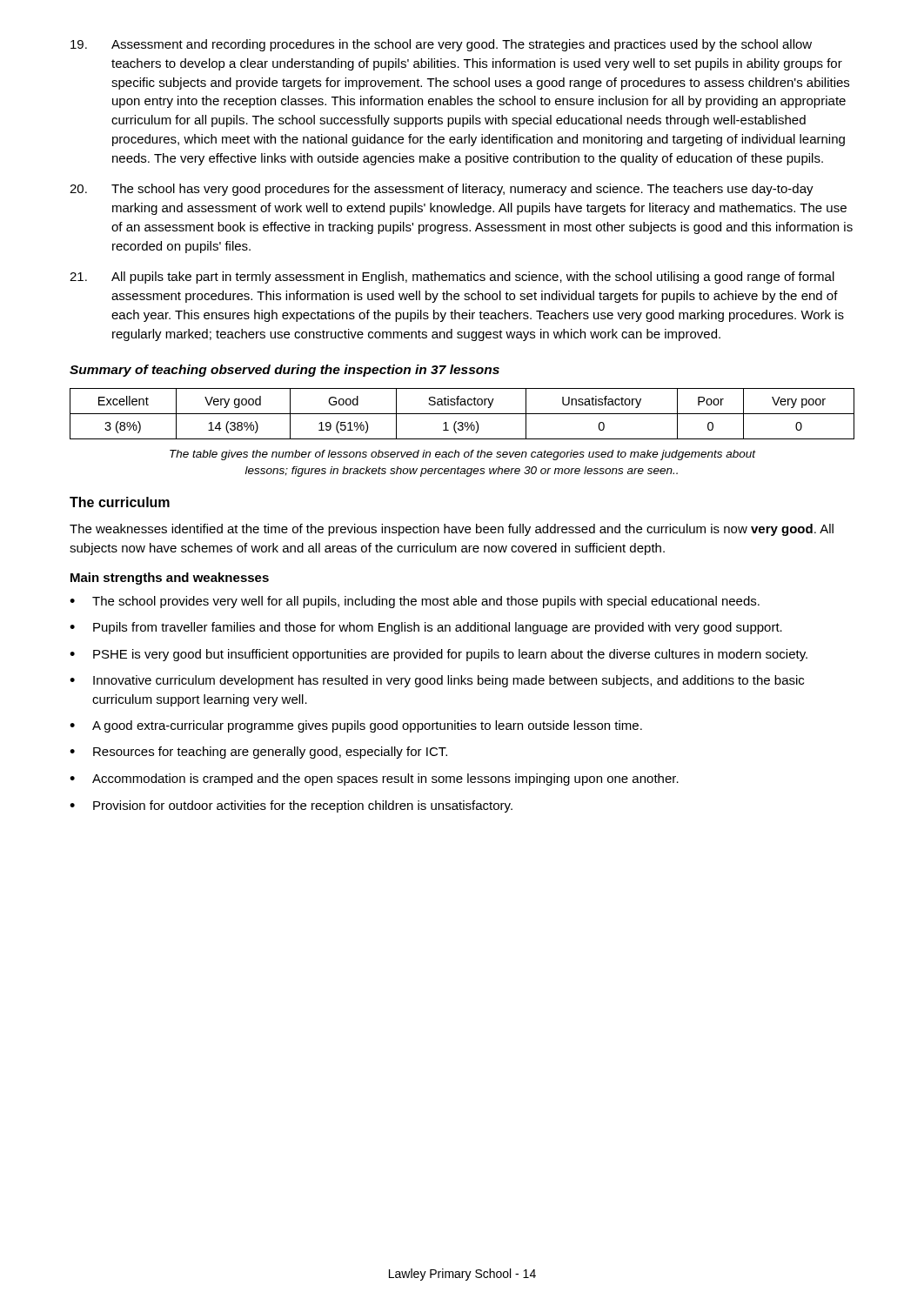924x1305 pixels.
Task: Find the block on this page that starts "• PSHE is"
Action: click(x=462, y=654)
